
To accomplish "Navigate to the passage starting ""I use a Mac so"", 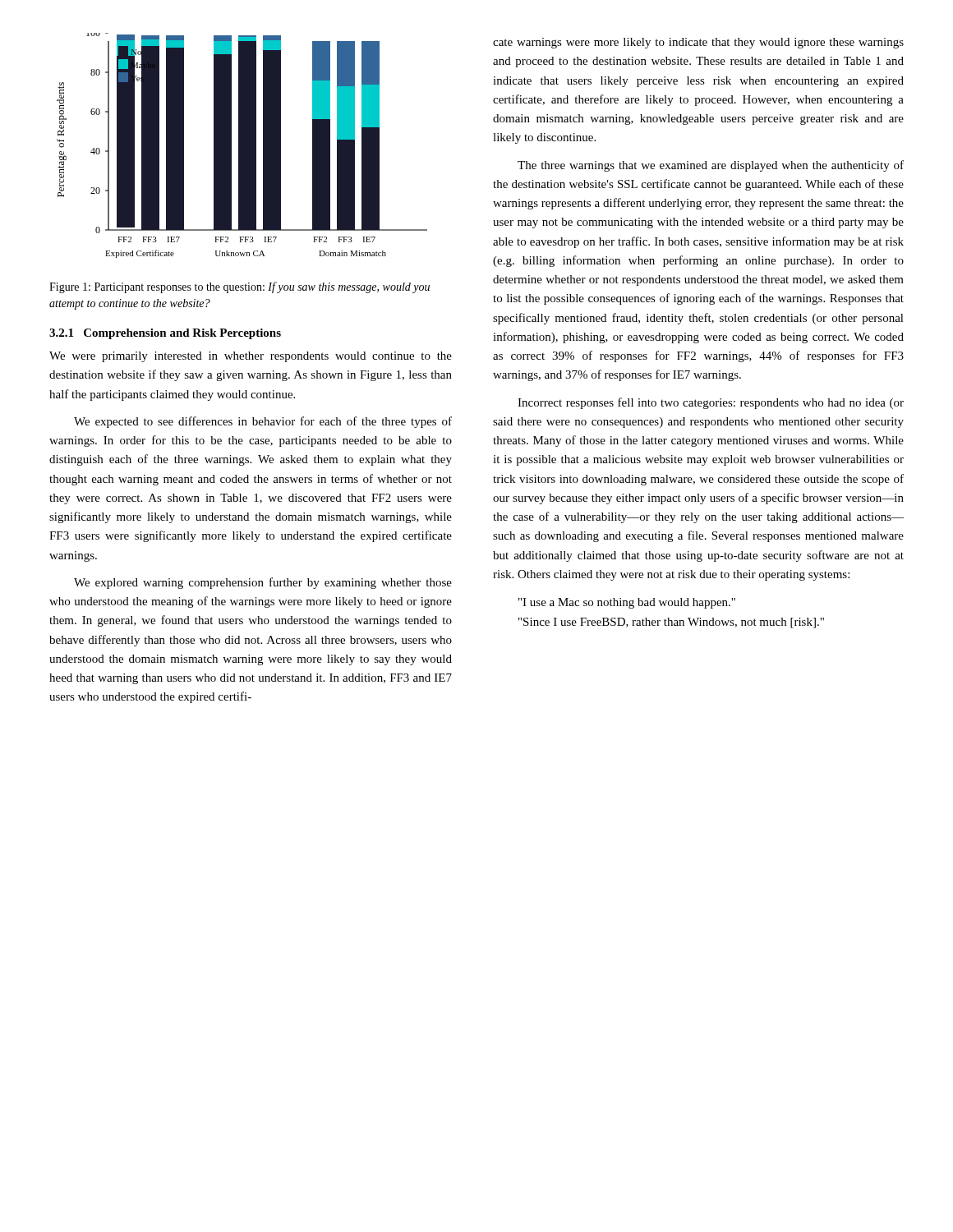I will tap(671, 612).
